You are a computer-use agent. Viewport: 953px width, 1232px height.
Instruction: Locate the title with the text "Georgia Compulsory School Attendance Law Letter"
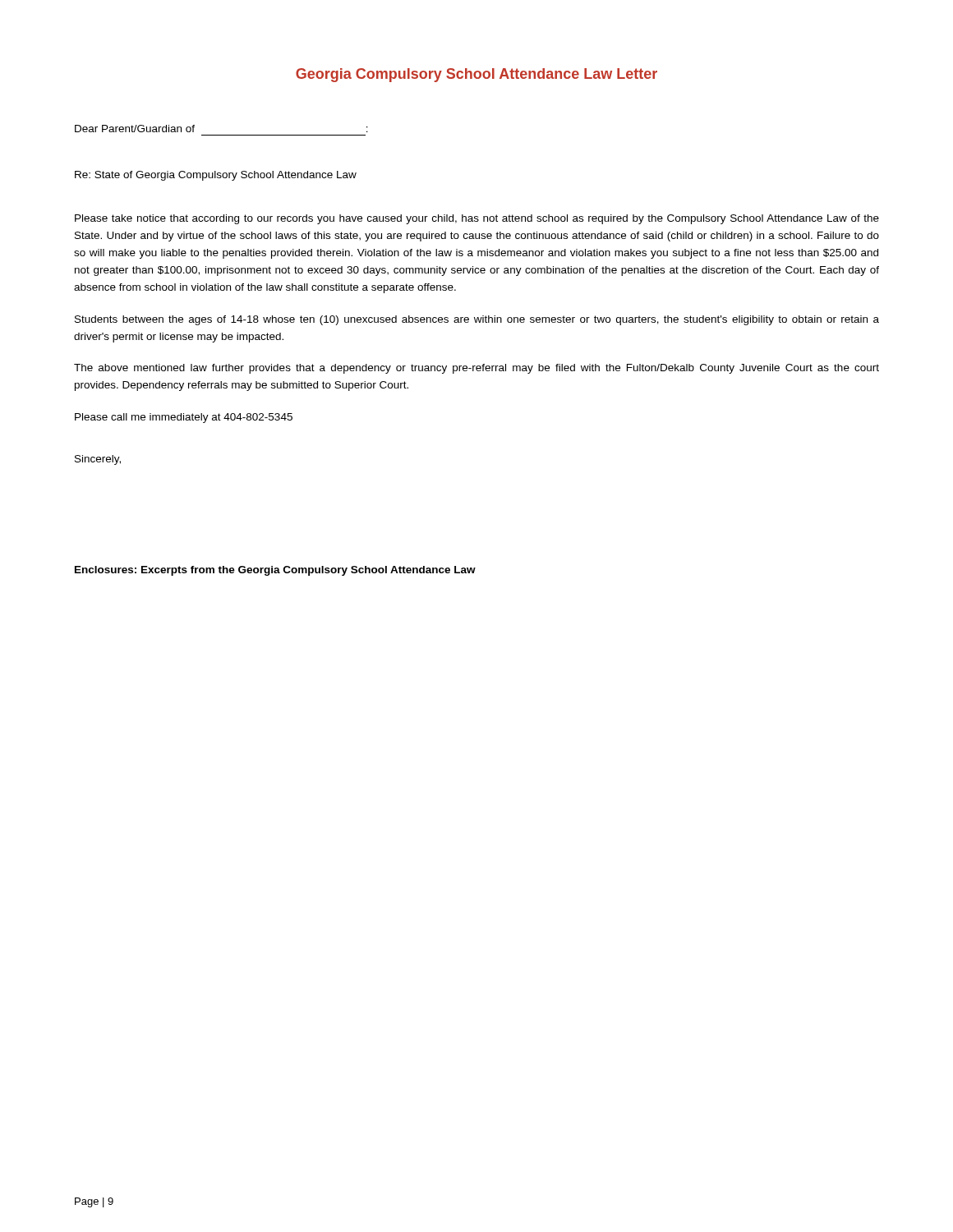(476, 74)
